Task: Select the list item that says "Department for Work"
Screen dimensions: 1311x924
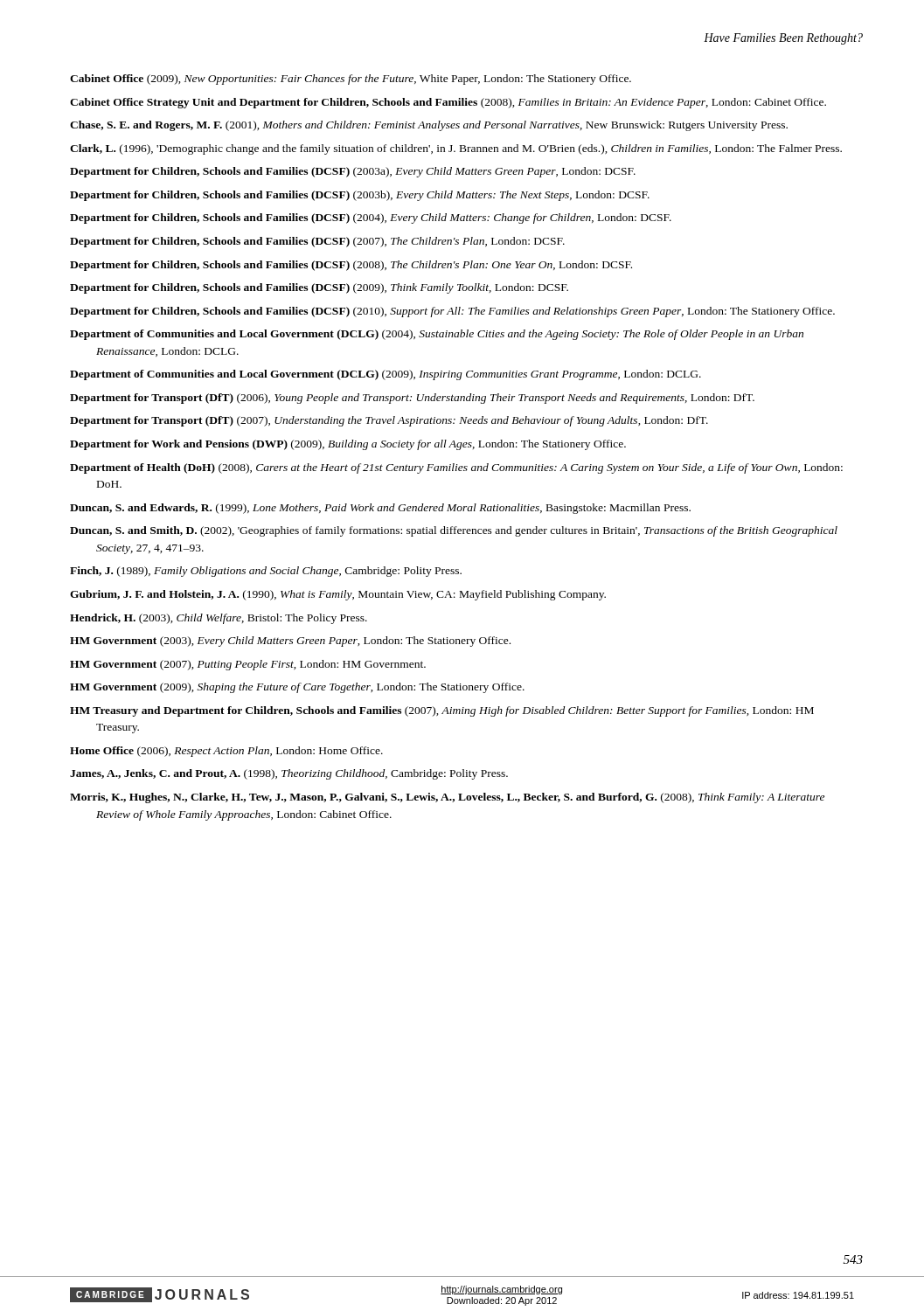Action: click(x=462, y=444)
